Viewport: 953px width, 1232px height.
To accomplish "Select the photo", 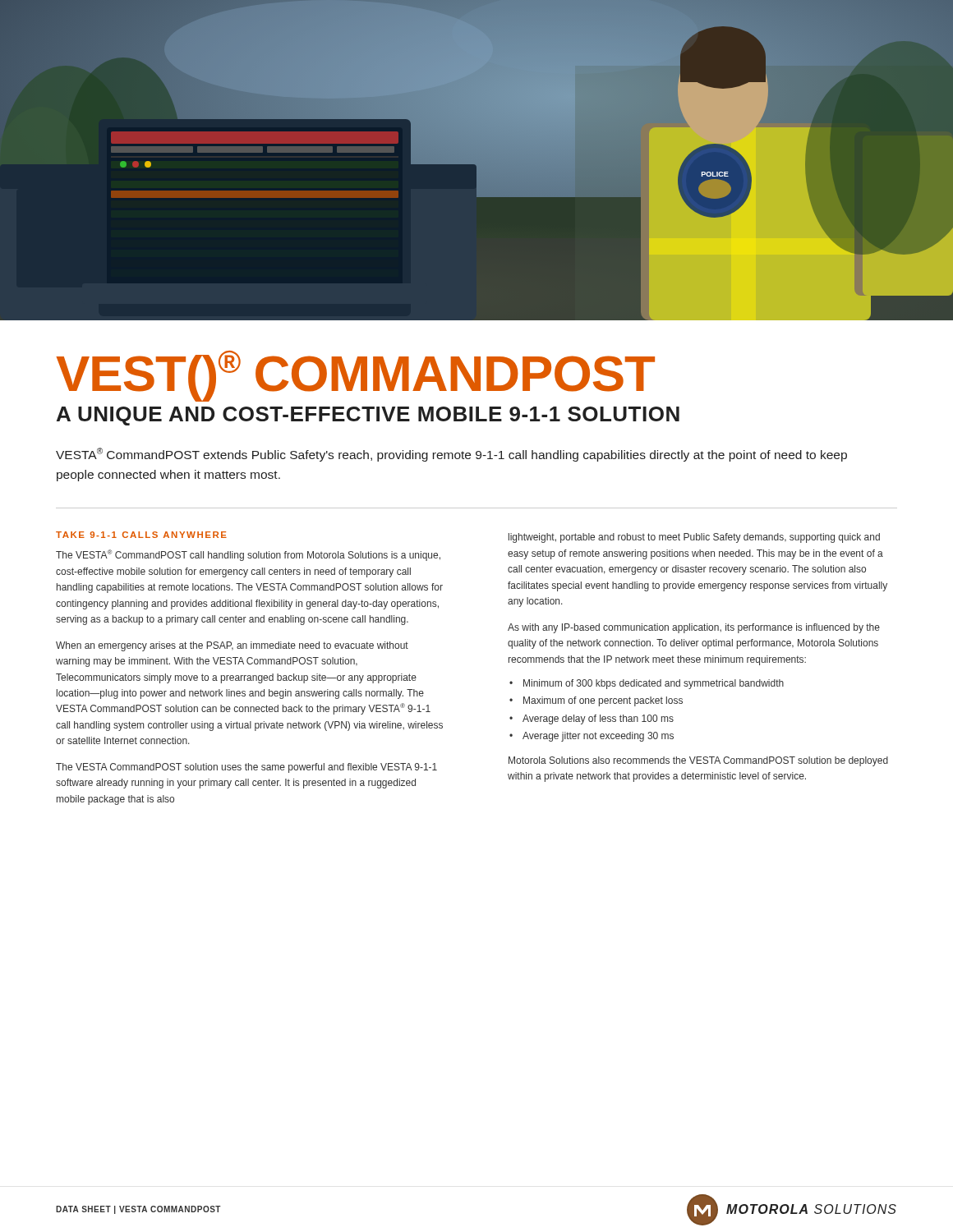I will point(476,160).
